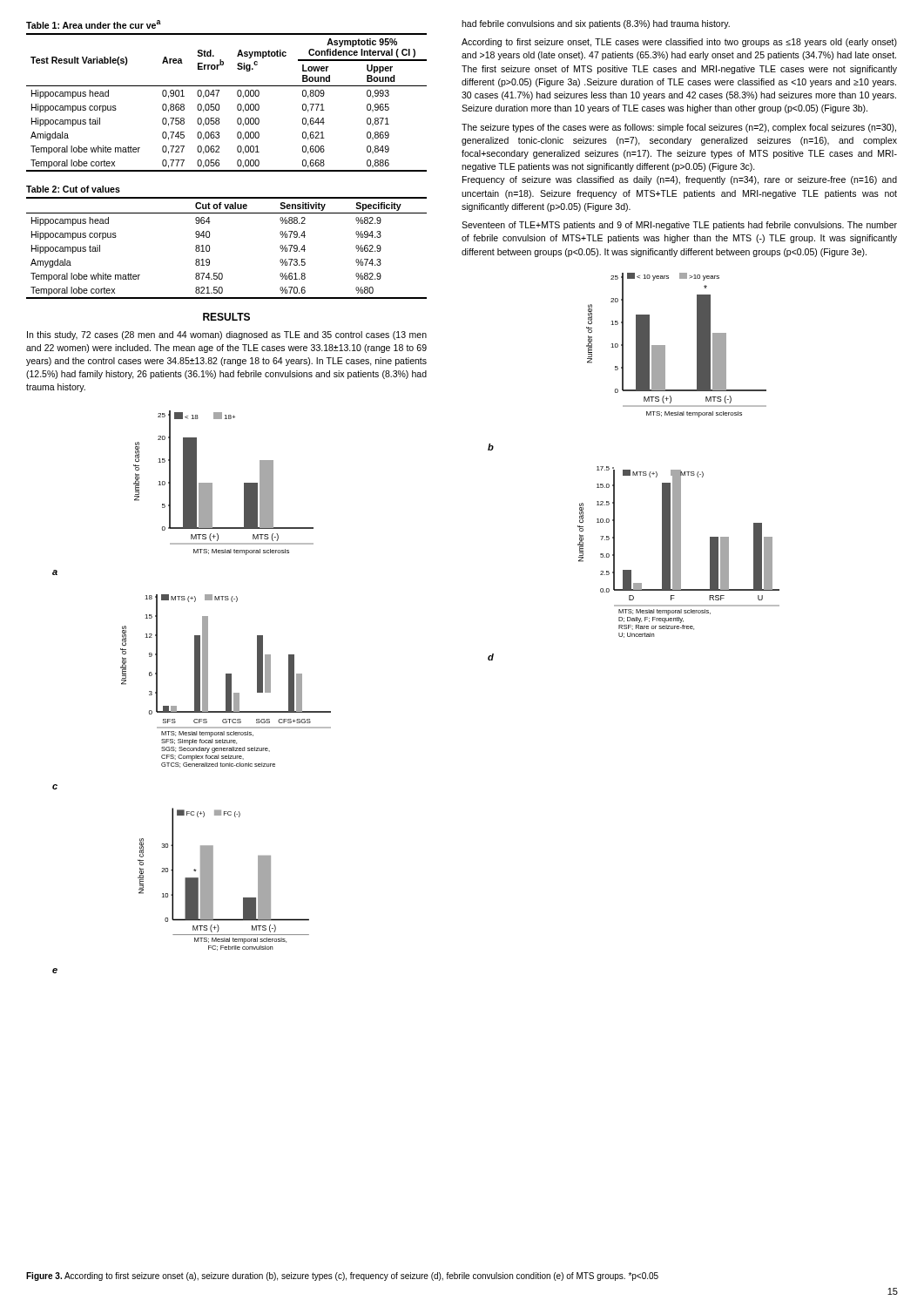924x1307 pixels.
Task: Locate the text block starting "According to first seizure onset,"
Action: click(679, 75)
